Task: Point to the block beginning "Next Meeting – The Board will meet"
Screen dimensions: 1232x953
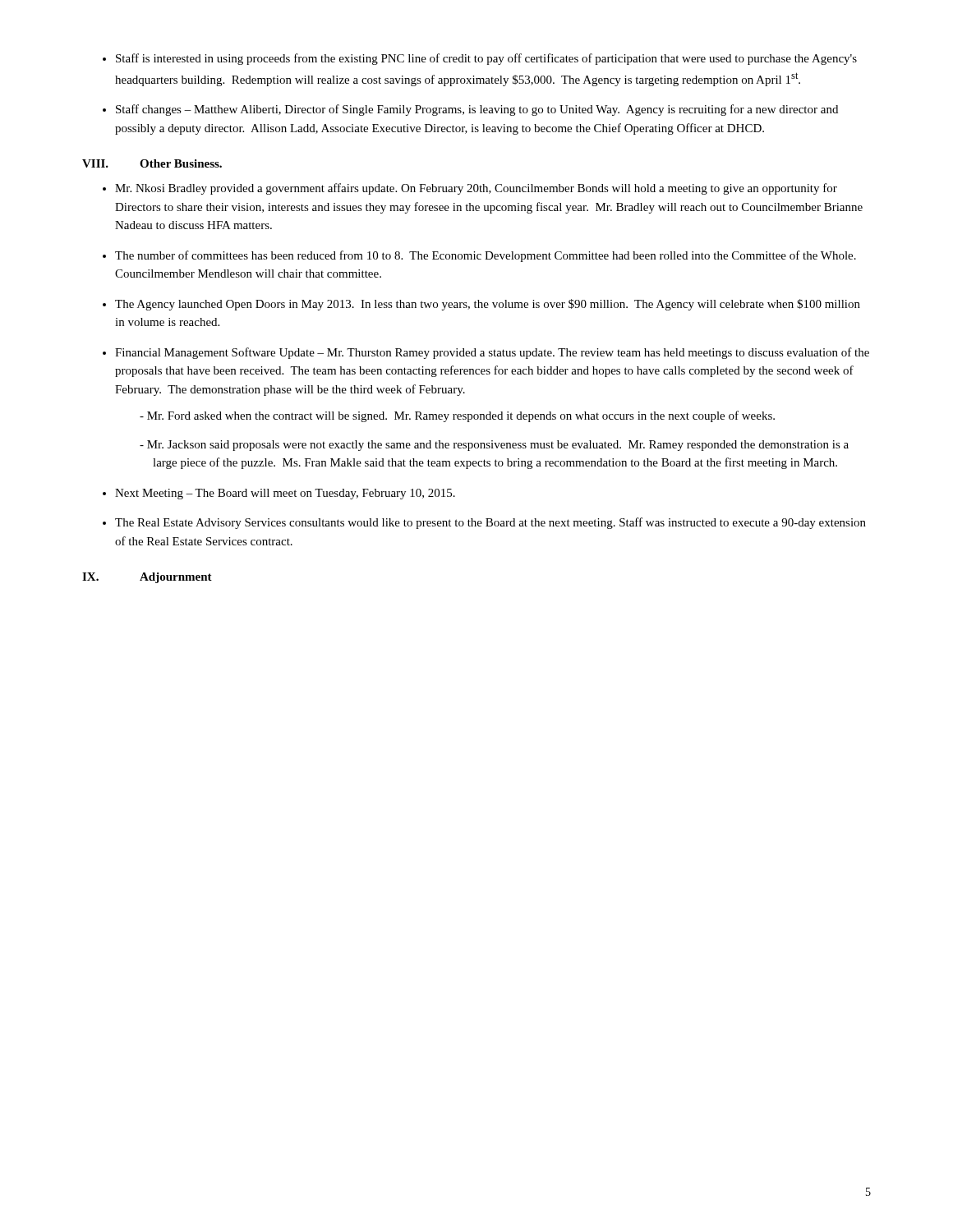Action: [285, 492]
